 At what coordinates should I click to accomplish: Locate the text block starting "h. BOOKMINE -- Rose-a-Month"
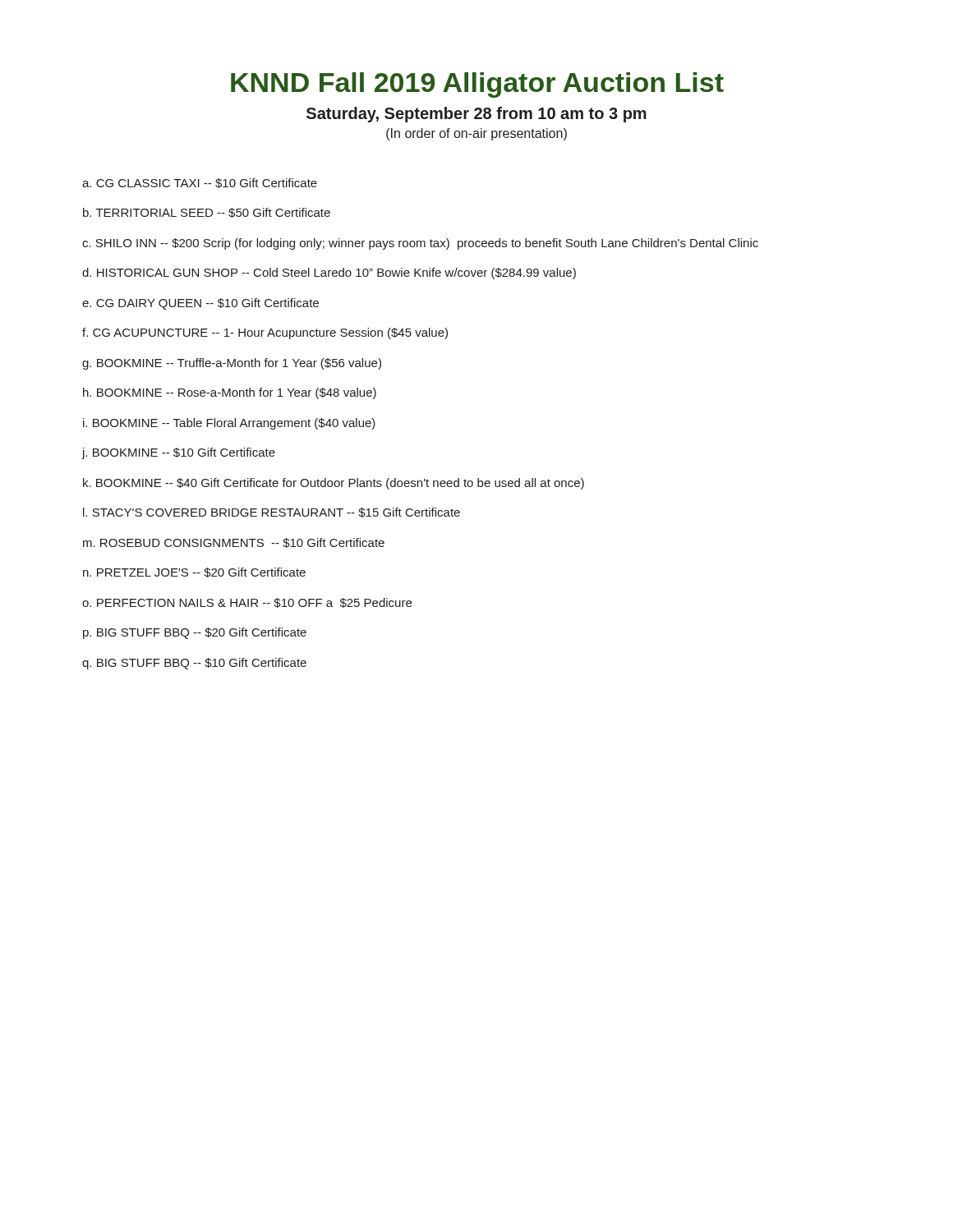(x=229, y=392)
